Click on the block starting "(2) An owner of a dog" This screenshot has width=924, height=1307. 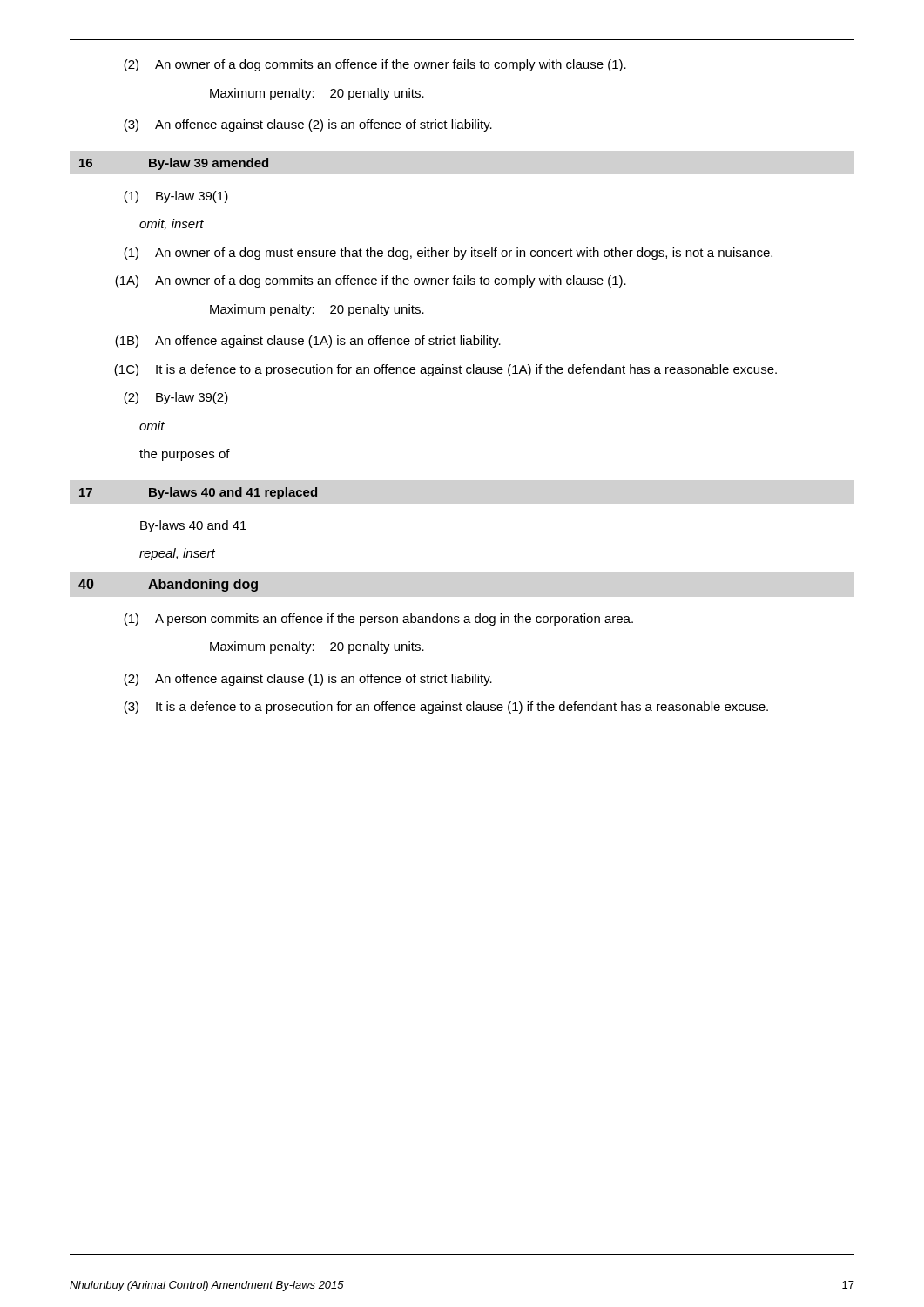click(x=462, y=65)
